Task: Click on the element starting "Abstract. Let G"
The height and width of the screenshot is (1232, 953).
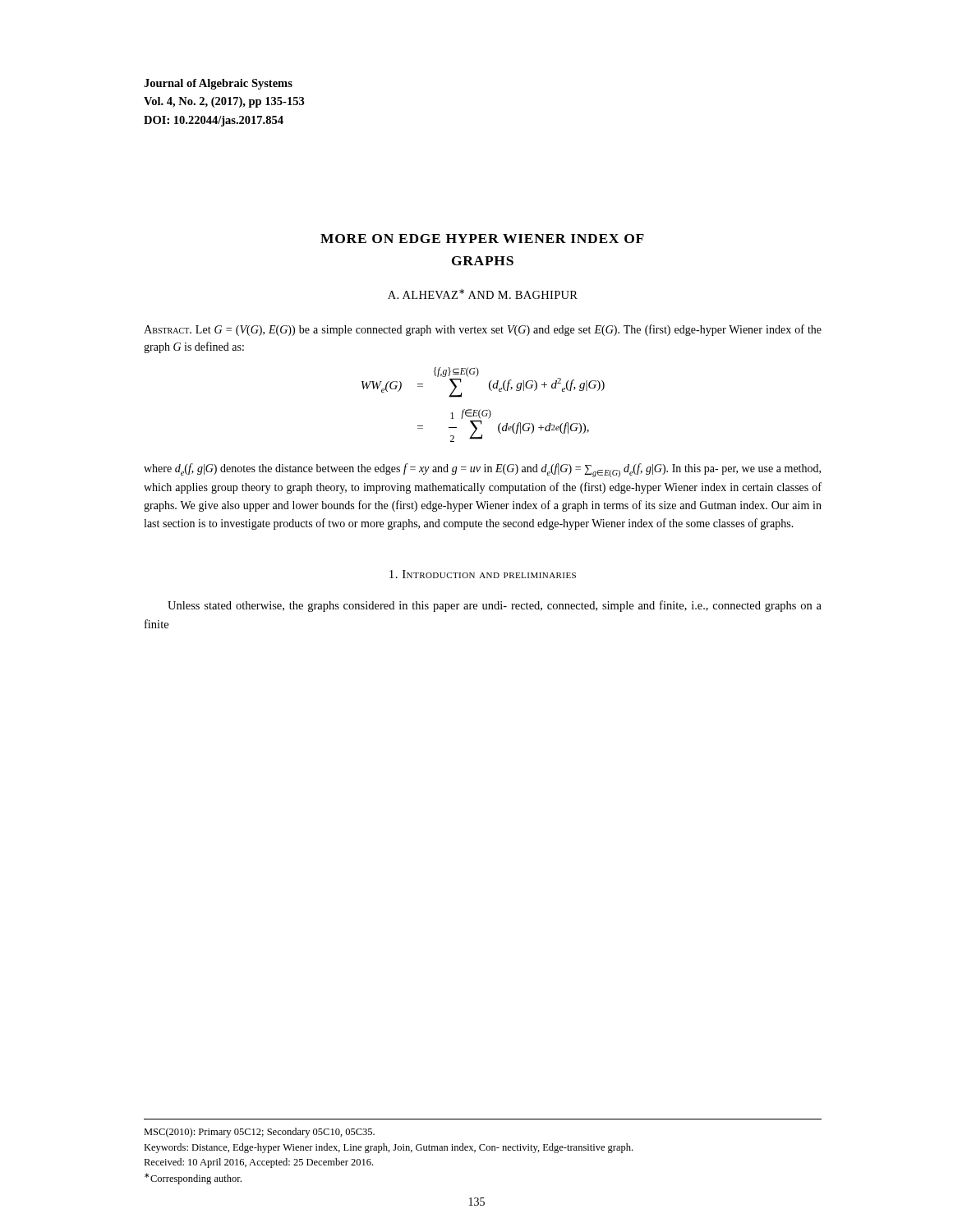Action: click(483, 338)
